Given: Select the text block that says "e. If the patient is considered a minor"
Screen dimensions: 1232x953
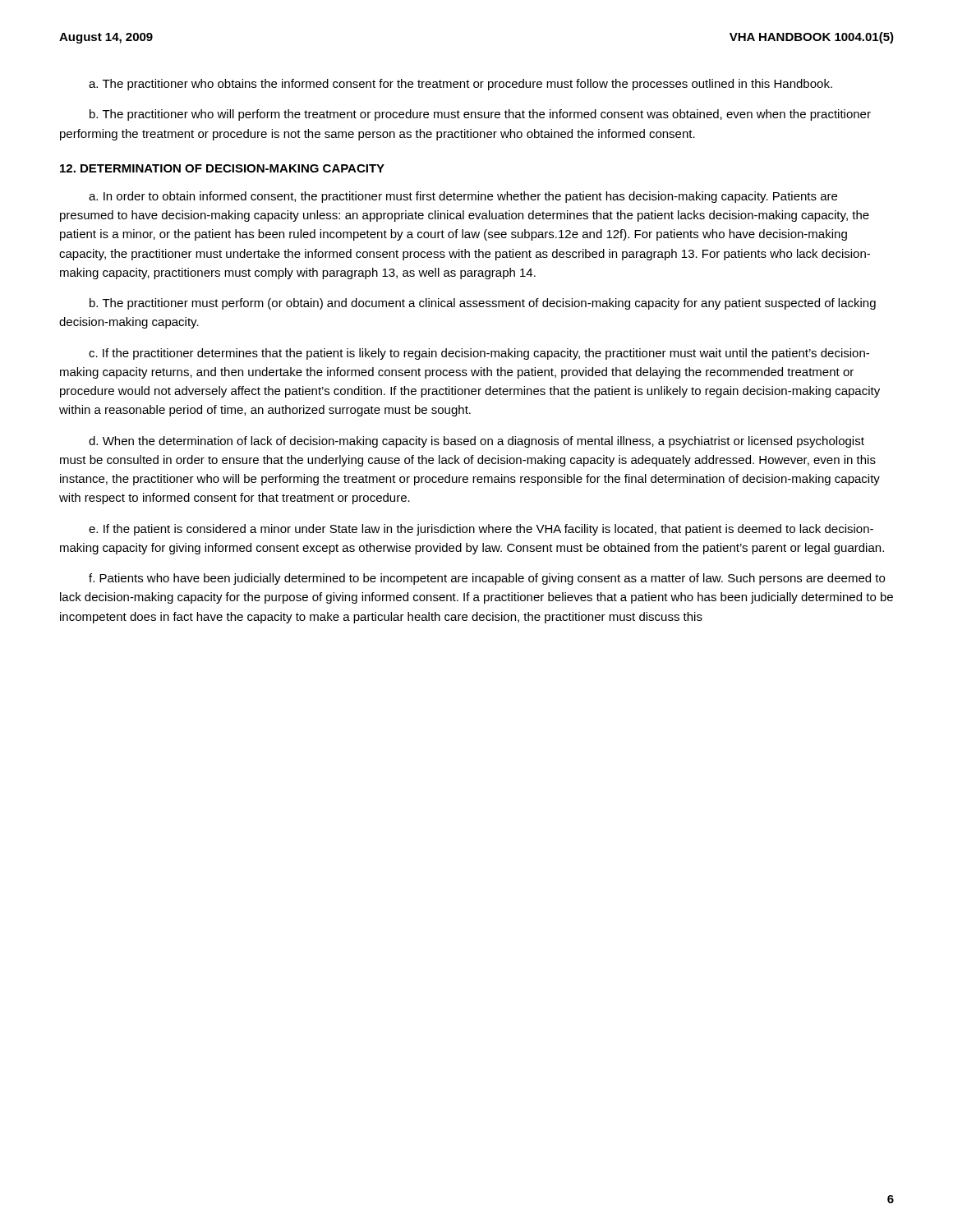Looking at the screenshot, I should 476,538.
